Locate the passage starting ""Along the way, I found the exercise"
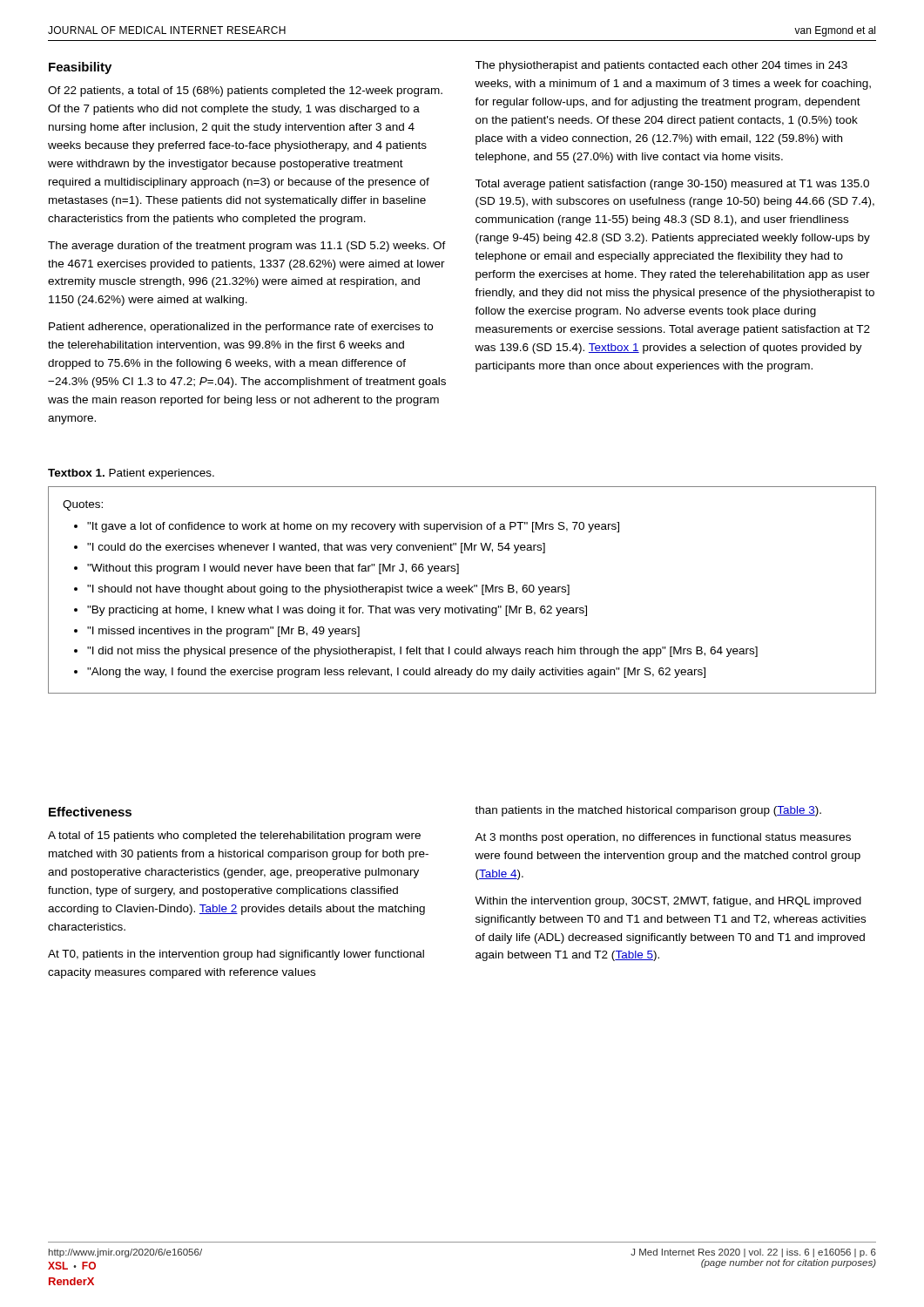This screenshot has height=1307, width=924. tap(397, 672)
